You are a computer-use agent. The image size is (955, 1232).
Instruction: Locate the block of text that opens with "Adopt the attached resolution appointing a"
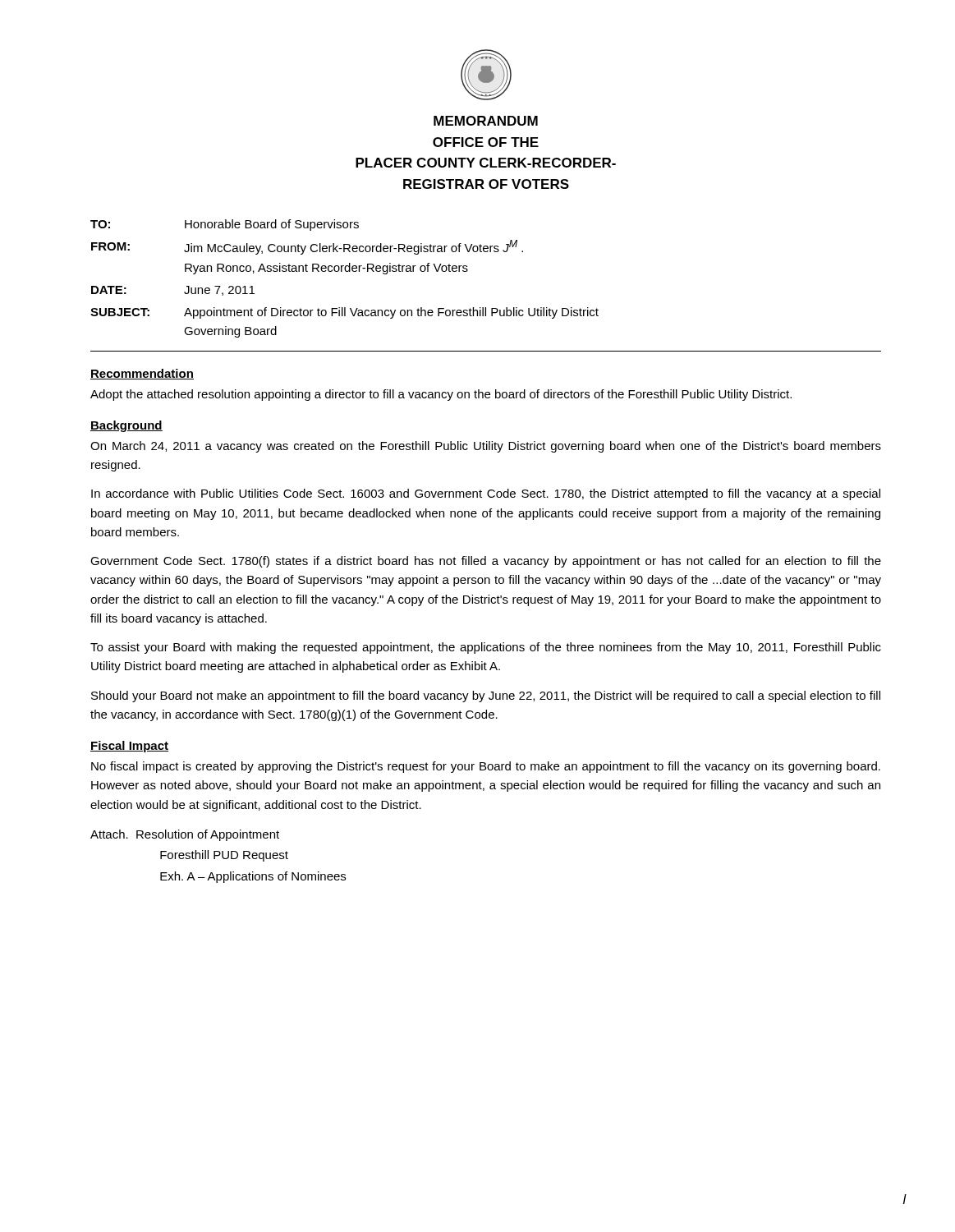[442, 393]
